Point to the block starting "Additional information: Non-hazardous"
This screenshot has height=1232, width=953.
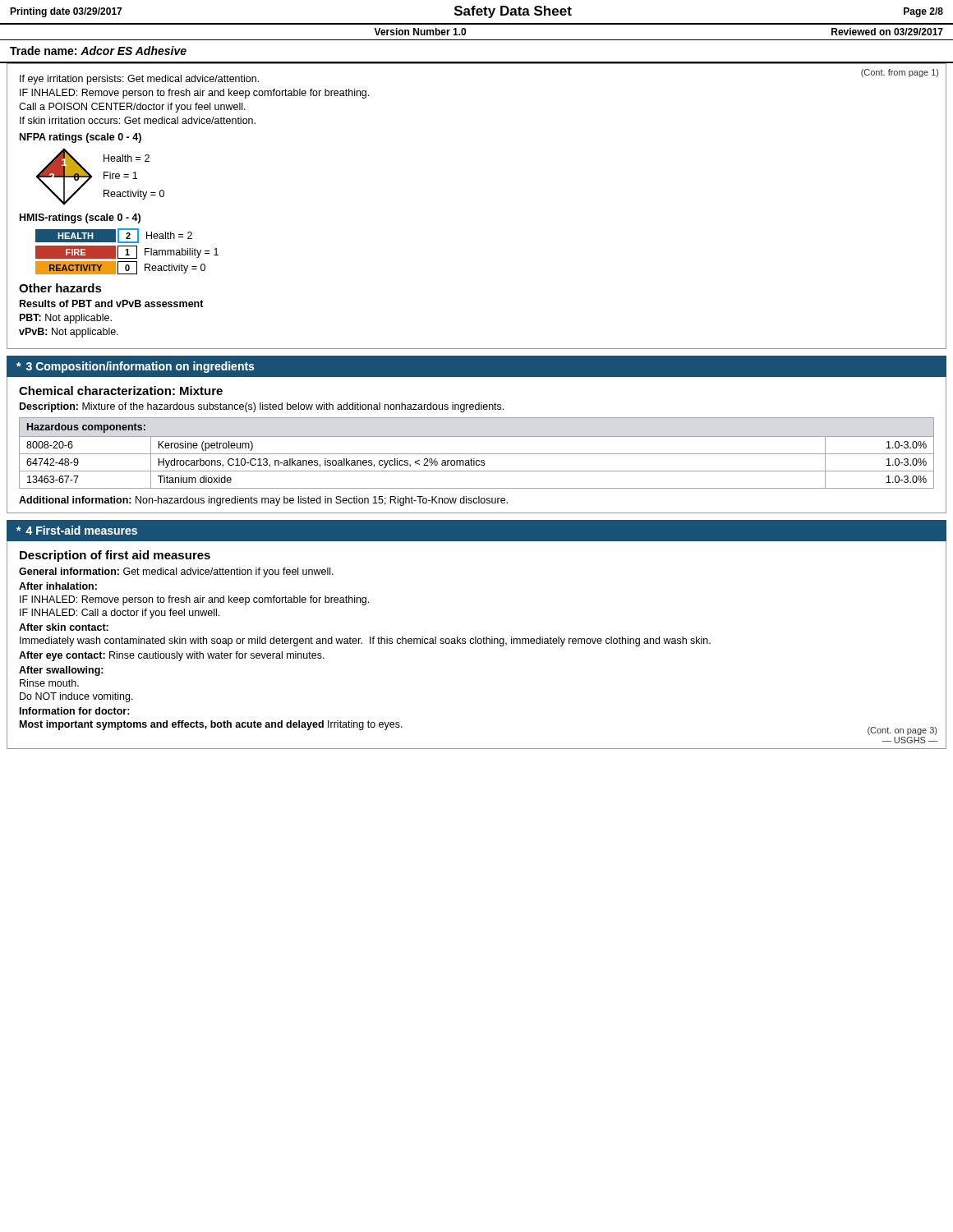(264, 500)
